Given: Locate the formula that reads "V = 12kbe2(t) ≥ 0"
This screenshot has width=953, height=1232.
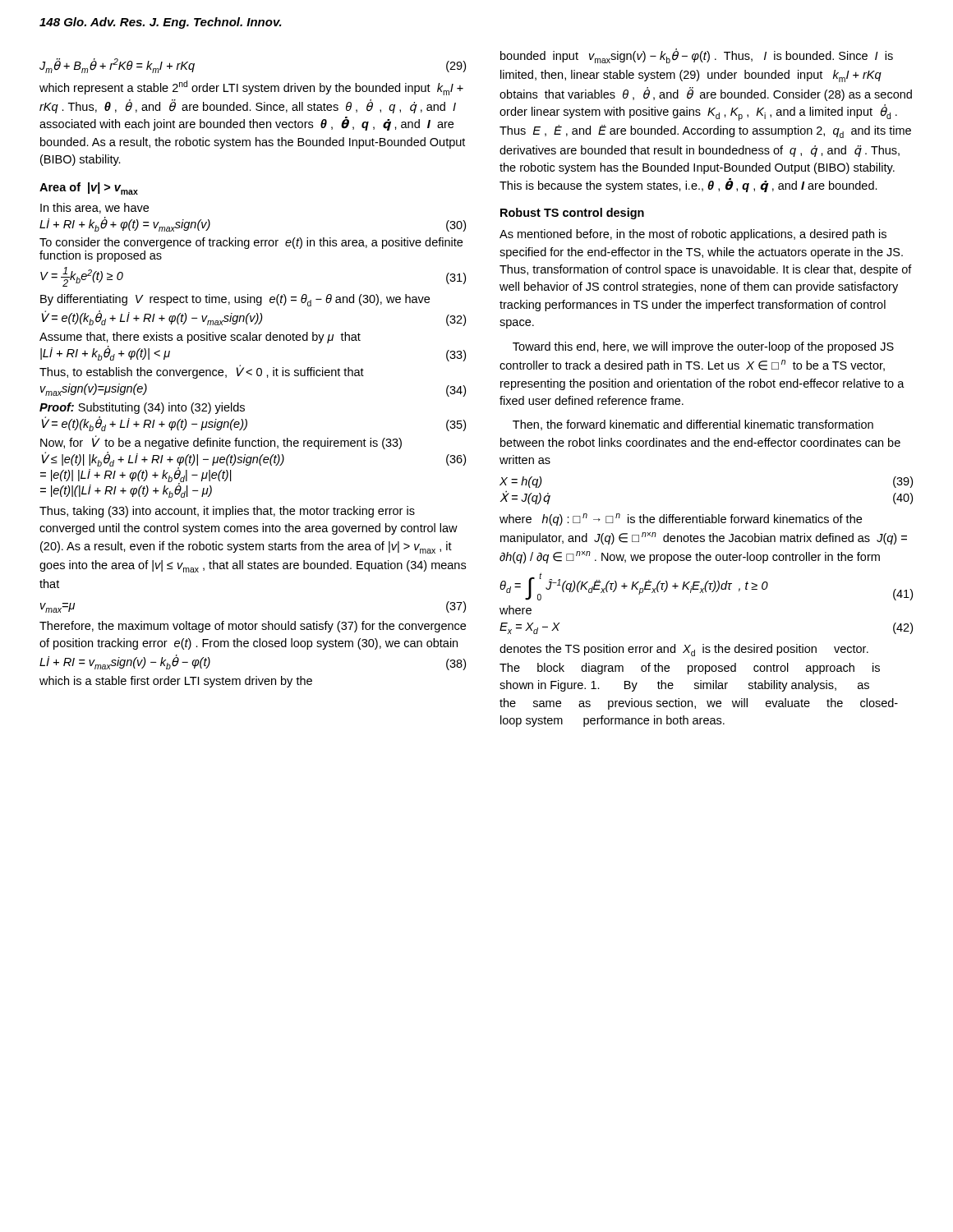Looking at the screenshot, I should (82, 276).
